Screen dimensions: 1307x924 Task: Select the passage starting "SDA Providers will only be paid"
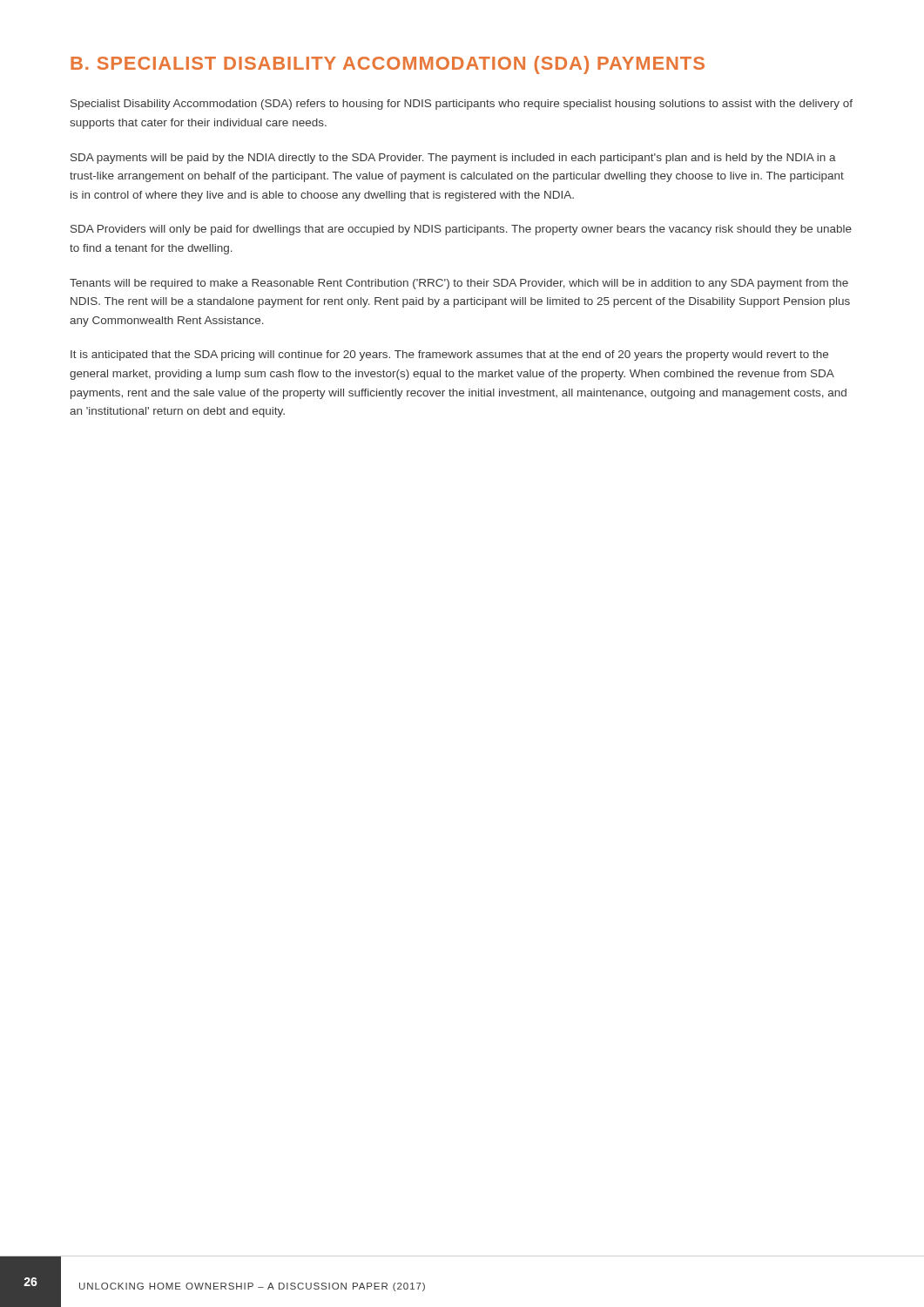[x=461, y=238]
